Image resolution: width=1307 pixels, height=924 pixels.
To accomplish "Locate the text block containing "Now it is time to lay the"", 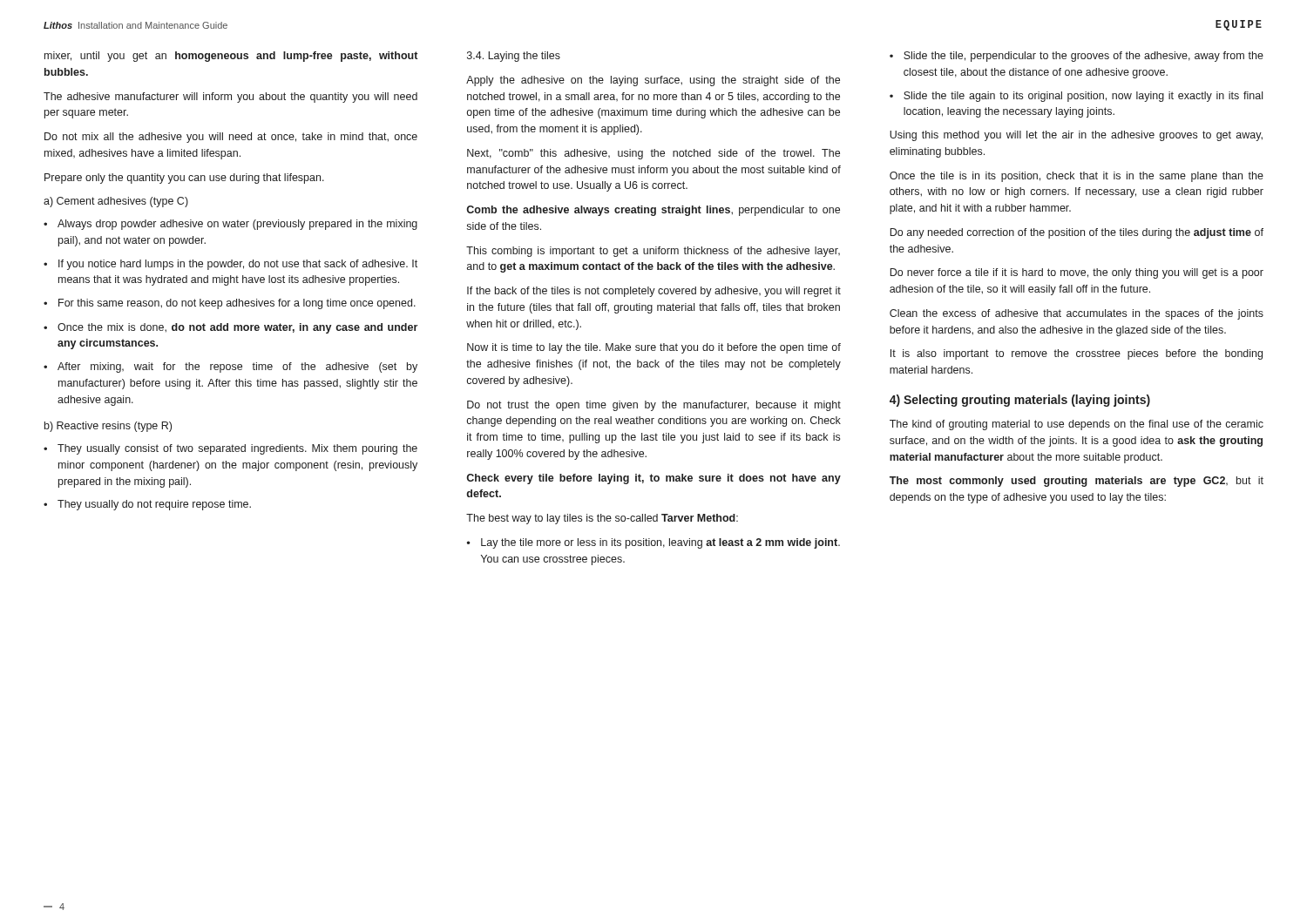I will coord(654,364).
